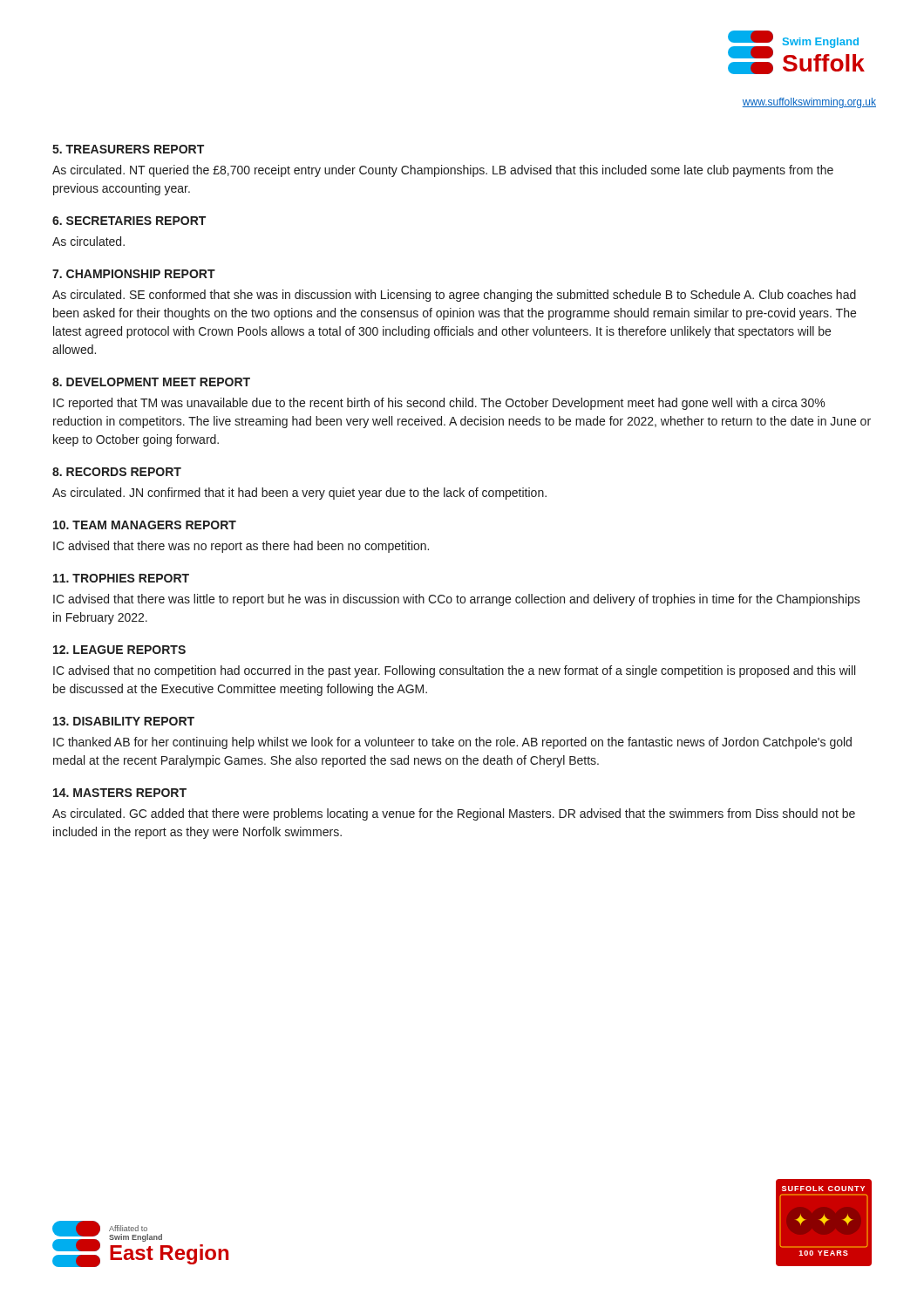The image size is (924, 1308).
Task: Click on the element starting "As circulated. GC added"
Action: click(454, 823)
